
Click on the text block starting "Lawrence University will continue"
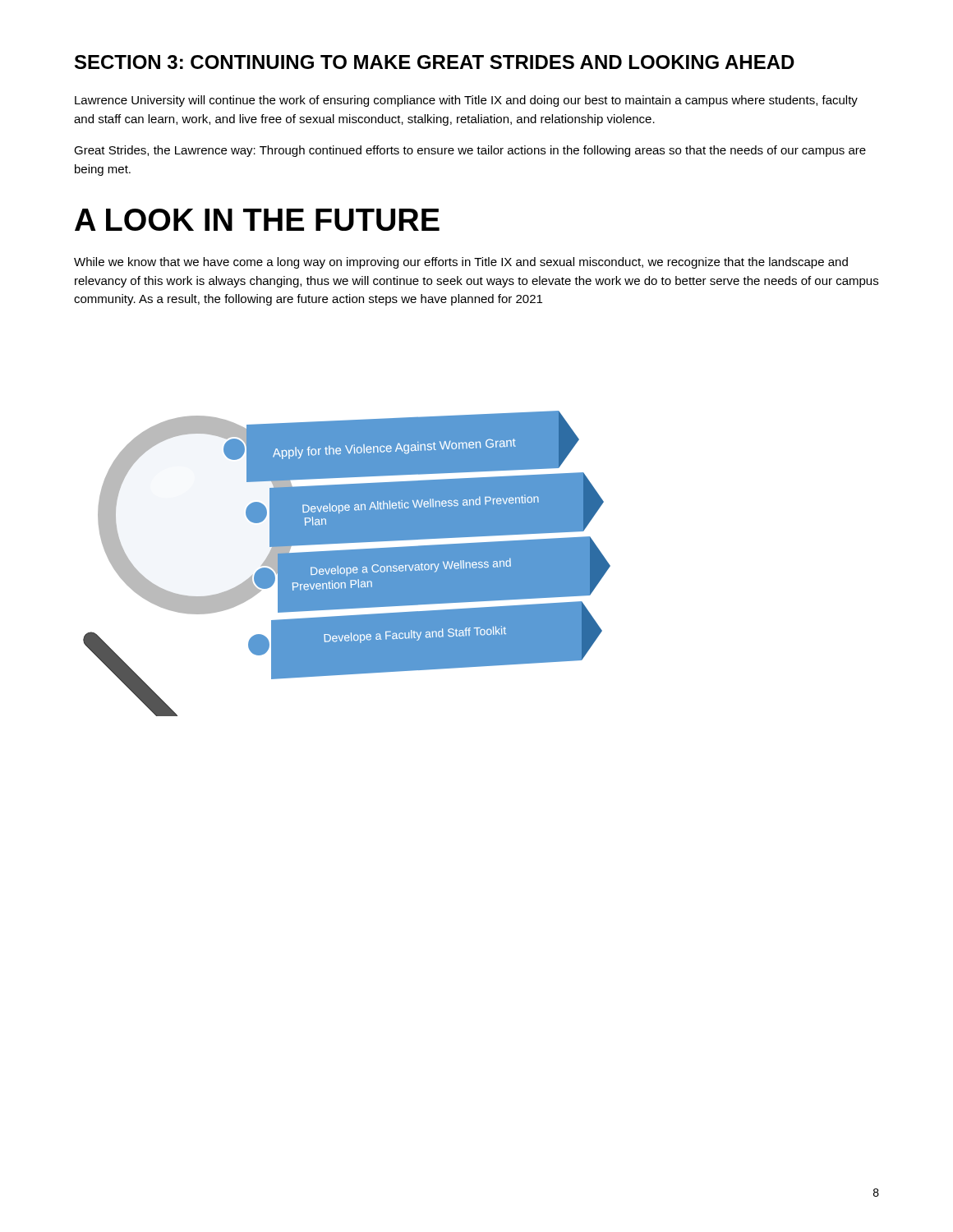pyautogui.click(x=476, y=110)
